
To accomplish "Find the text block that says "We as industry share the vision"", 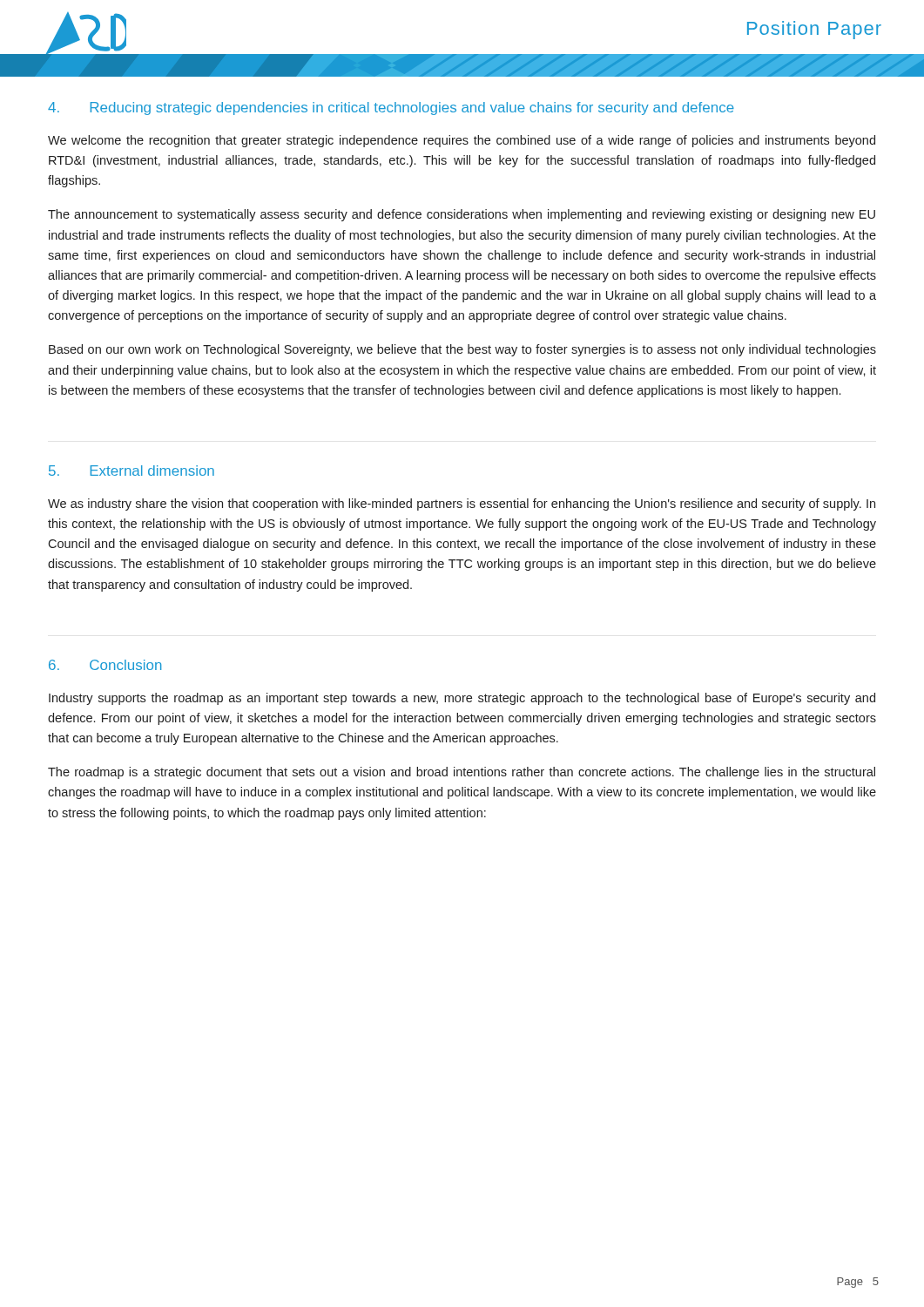I will pos(462,544).
